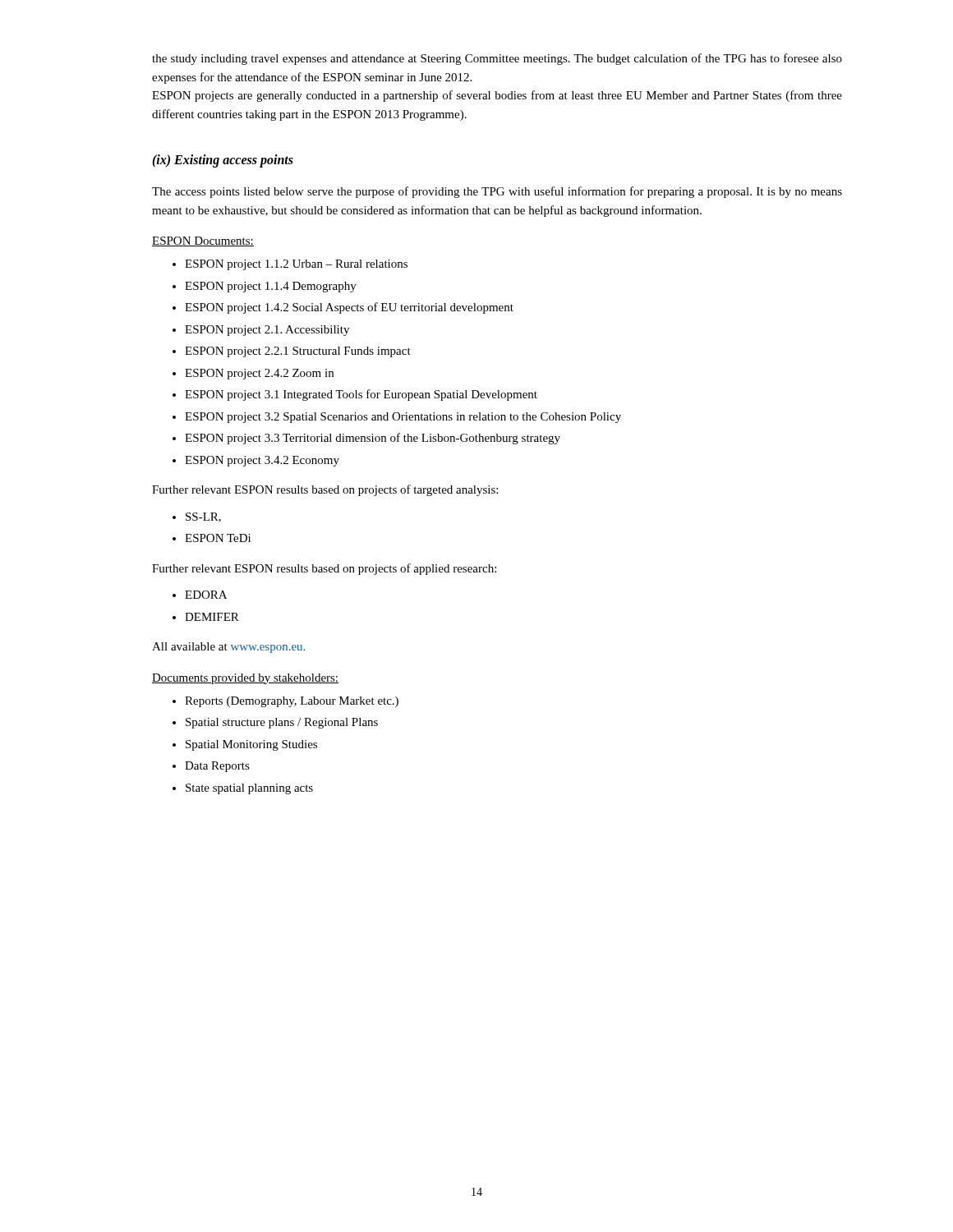Viewport: 953px width, 1232px height.
Task: Locate the text block starting "ESPON project 2.2.1 Structural Funds impact"
Action: 298,351
